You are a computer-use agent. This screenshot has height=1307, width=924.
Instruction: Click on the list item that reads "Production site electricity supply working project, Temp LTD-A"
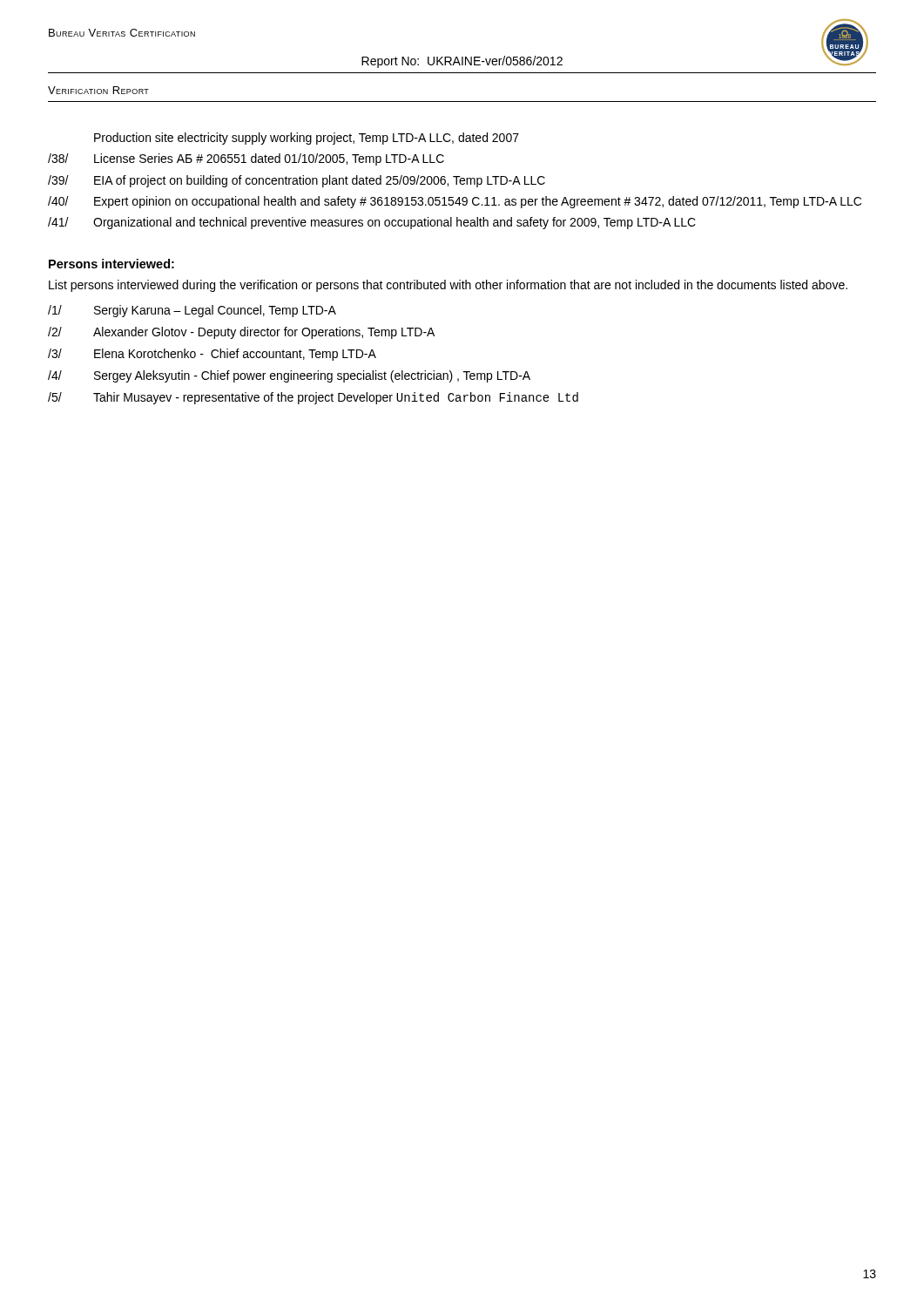462,138
